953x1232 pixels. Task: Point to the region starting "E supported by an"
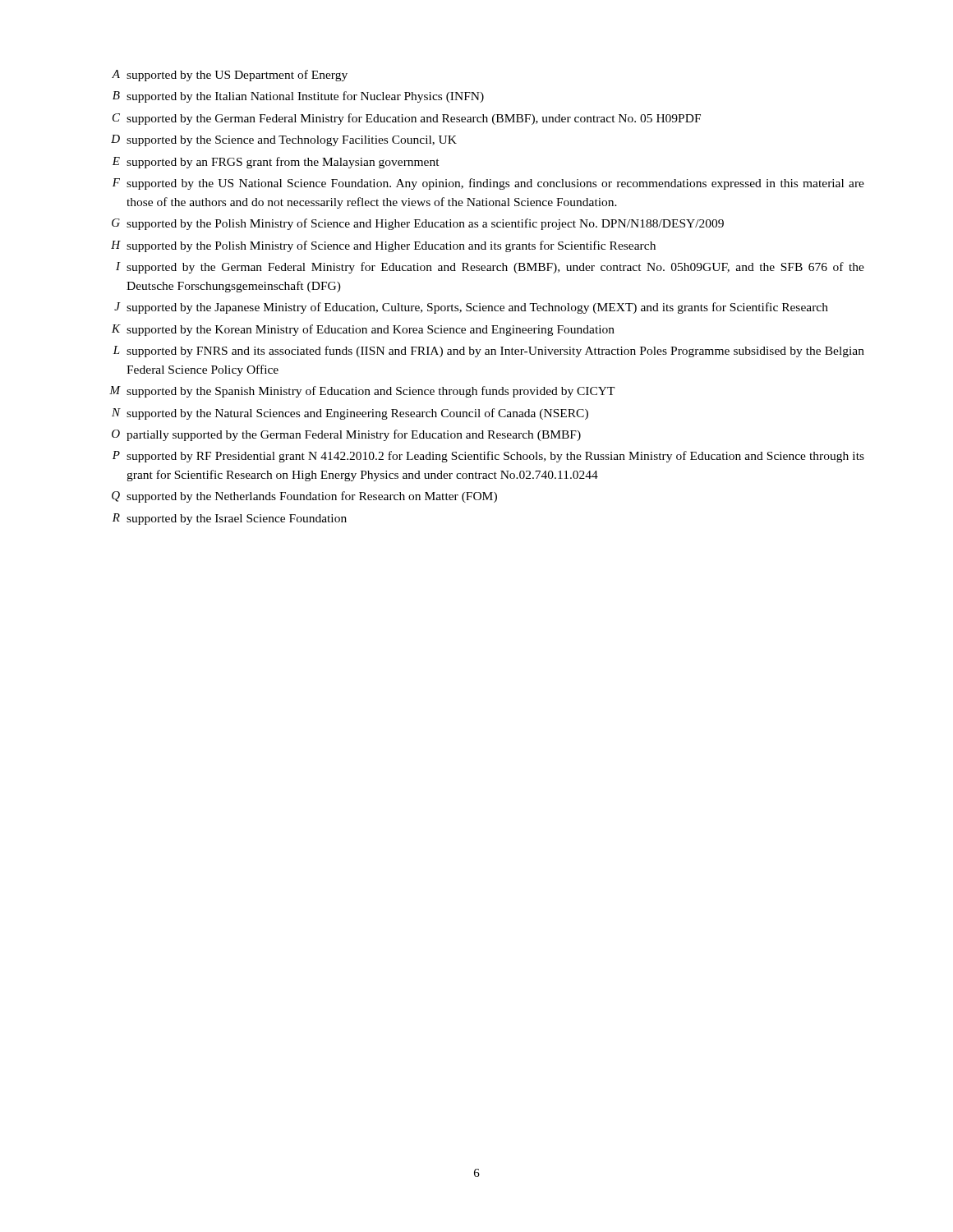point(276,163)
